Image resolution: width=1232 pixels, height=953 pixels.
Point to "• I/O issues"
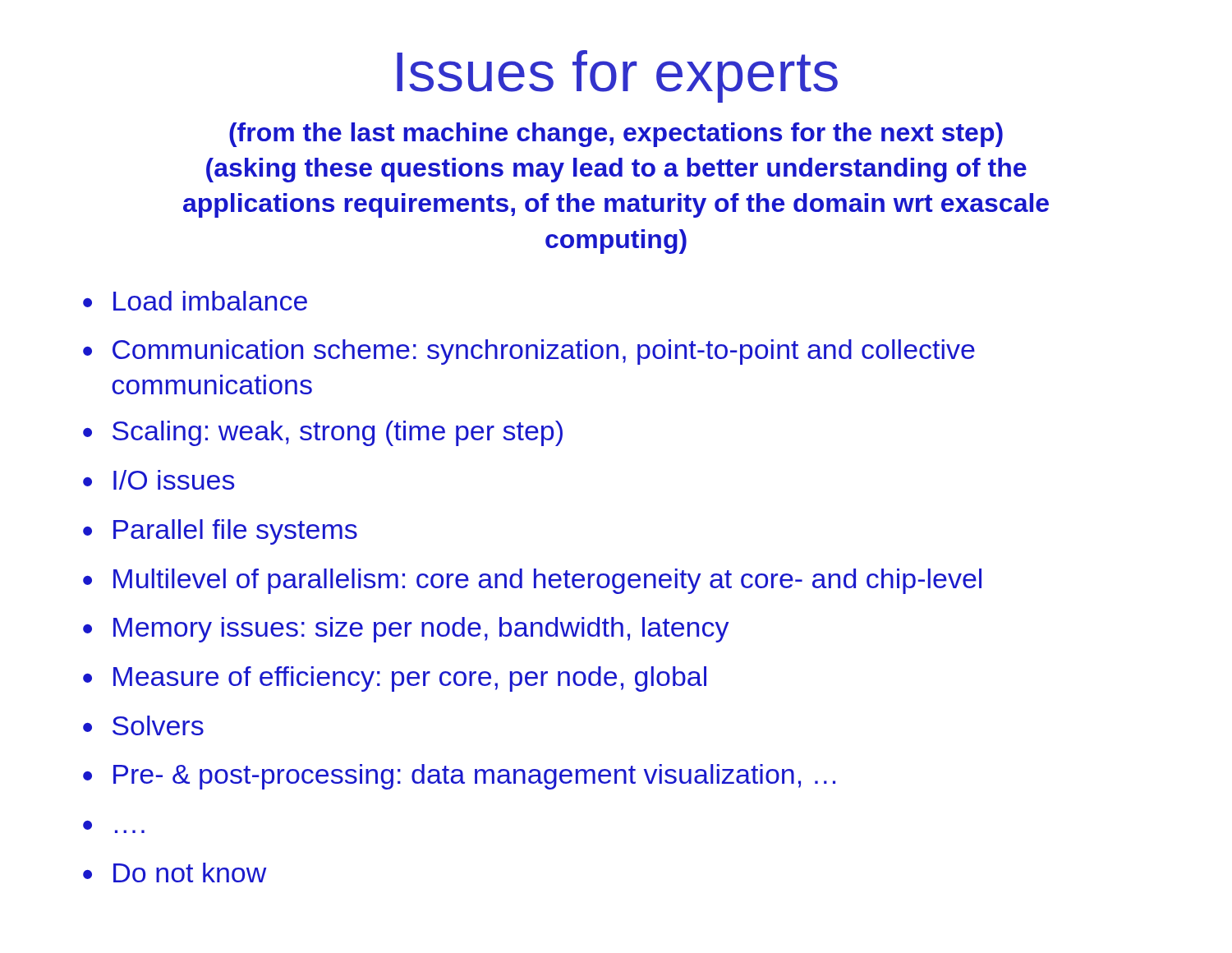(x=159, y=481)
